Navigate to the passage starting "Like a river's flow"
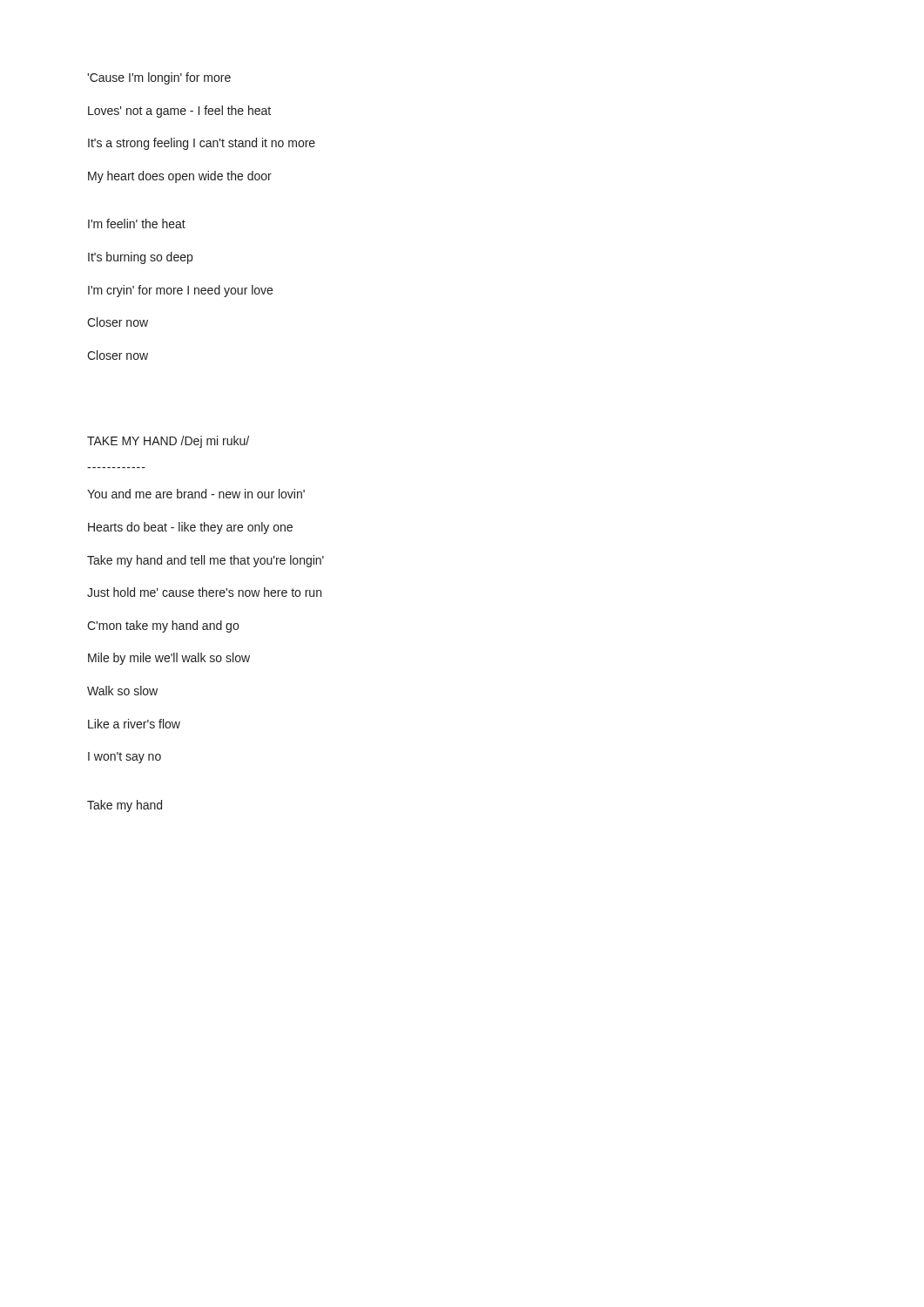Image resolution: width=924 pixels, height=1307 pixels. (x=134, y=724)
